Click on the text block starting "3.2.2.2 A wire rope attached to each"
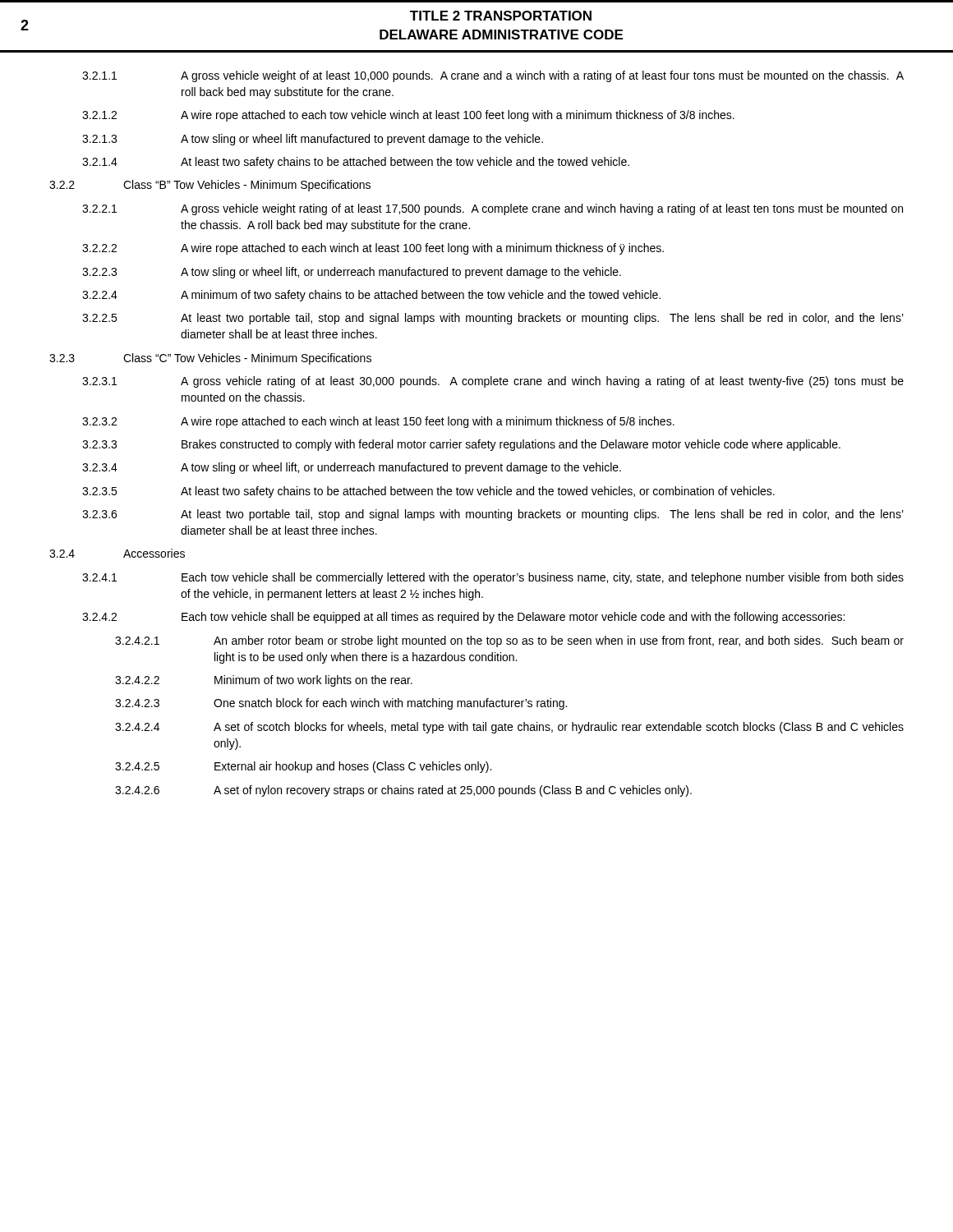This screenshot has height=1232, width=953. click(493, 248)
